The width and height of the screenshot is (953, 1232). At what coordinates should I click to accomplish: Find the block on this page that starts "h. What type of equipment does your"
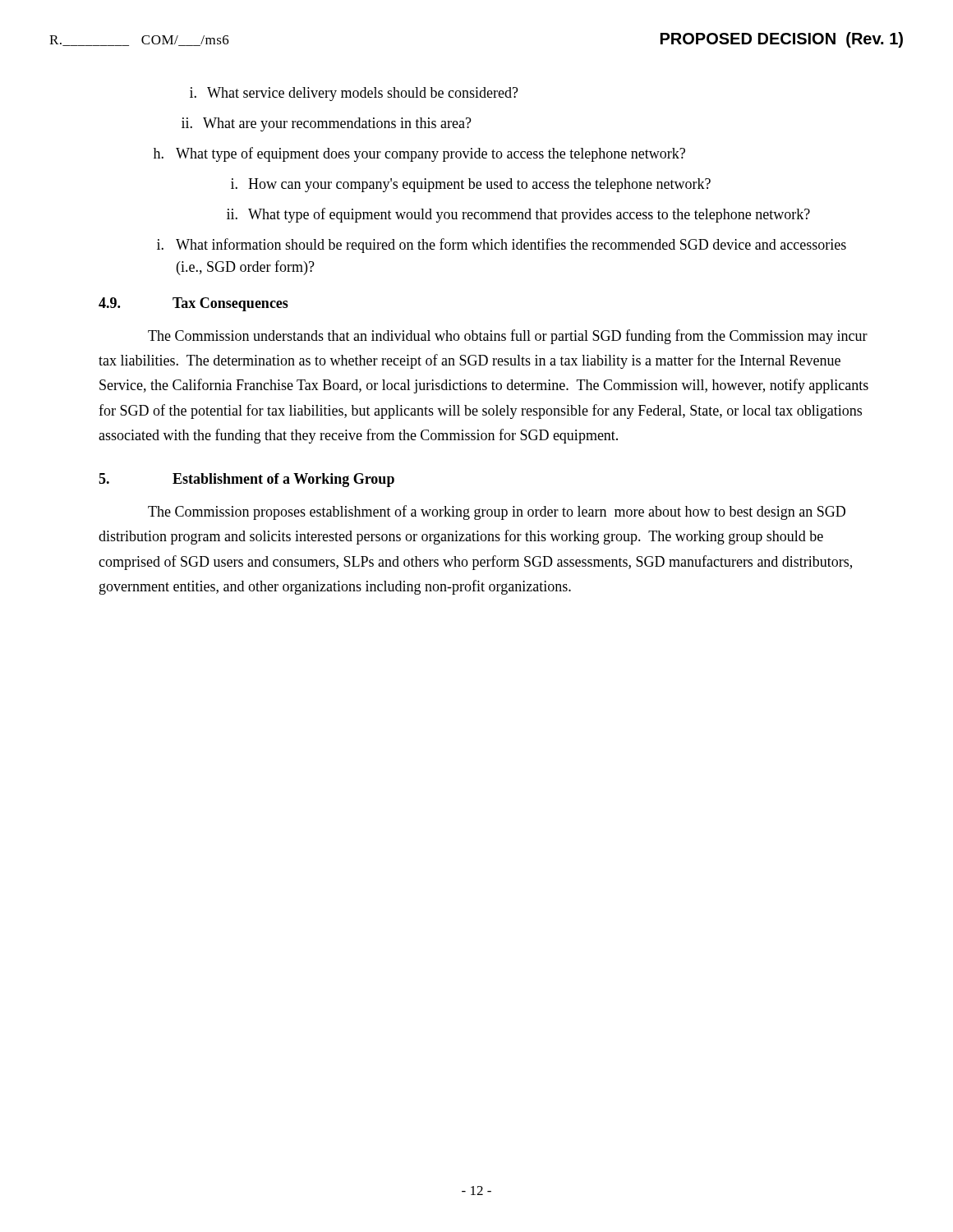[x=497, y=154]
